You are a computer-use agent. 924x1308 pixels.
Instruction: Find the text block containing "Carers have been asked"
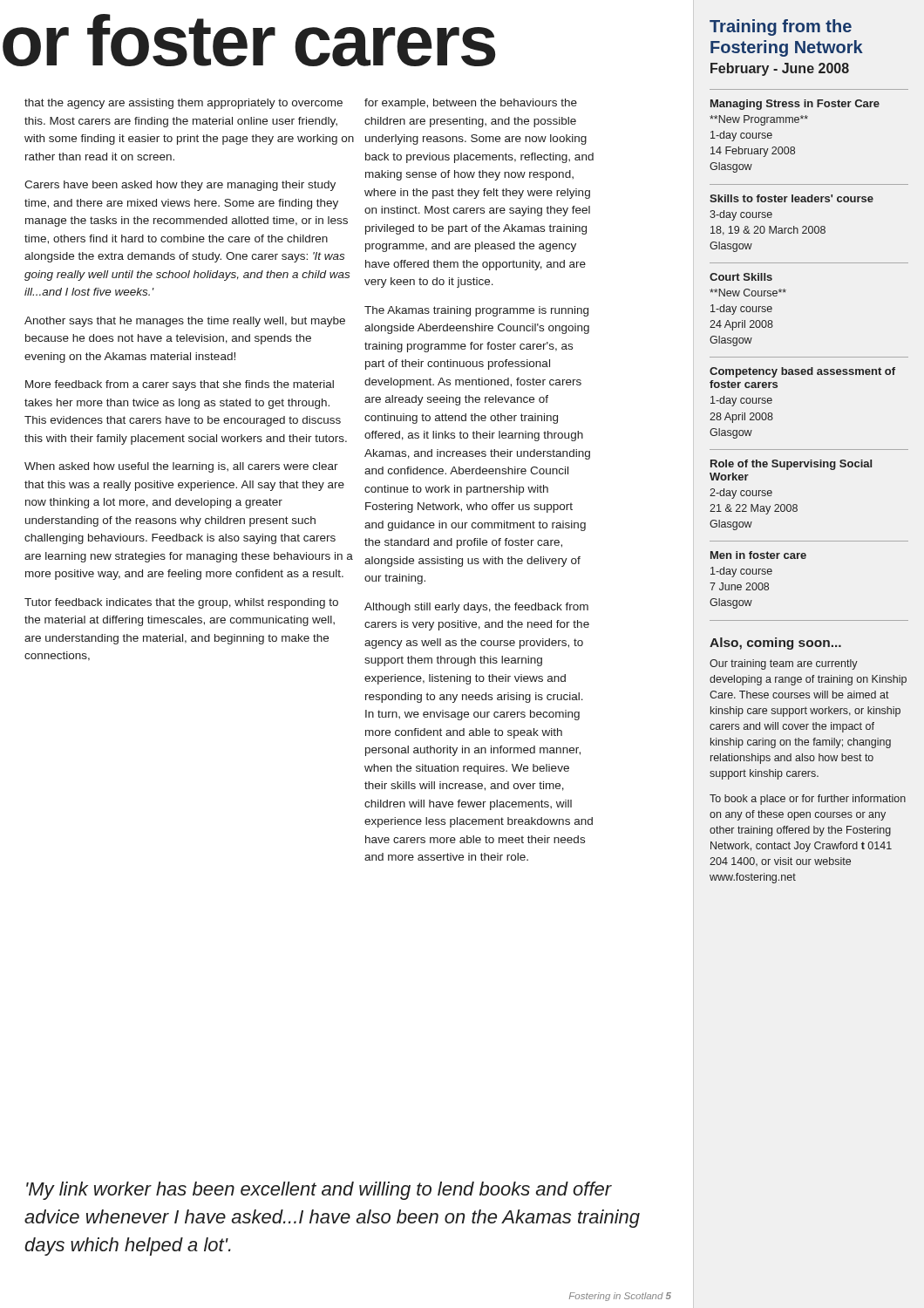pyautogui.click(x=187, y=238)
